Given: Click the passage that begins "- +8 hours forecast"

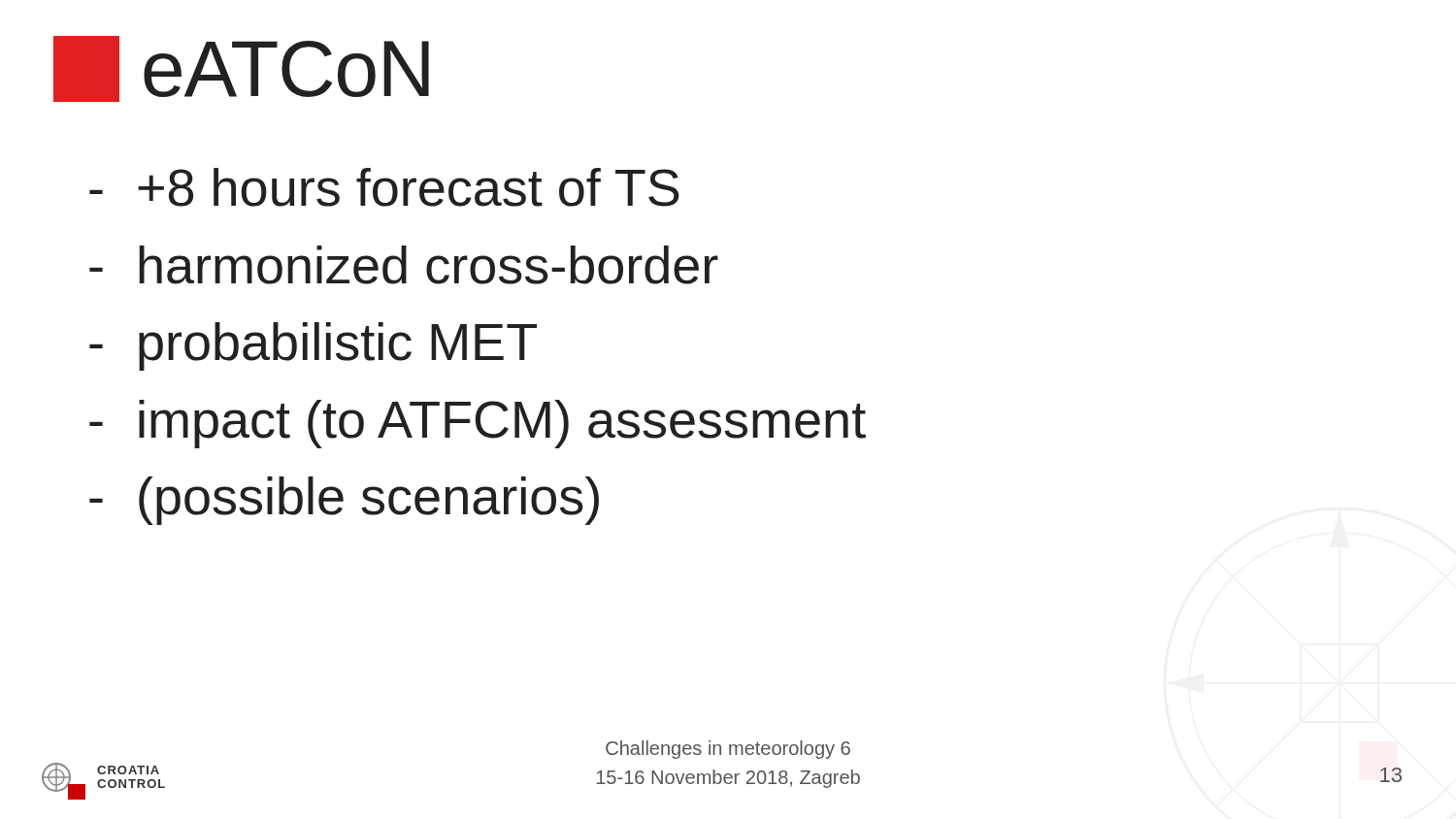Looking at the screenshot, I should point(384,188).
